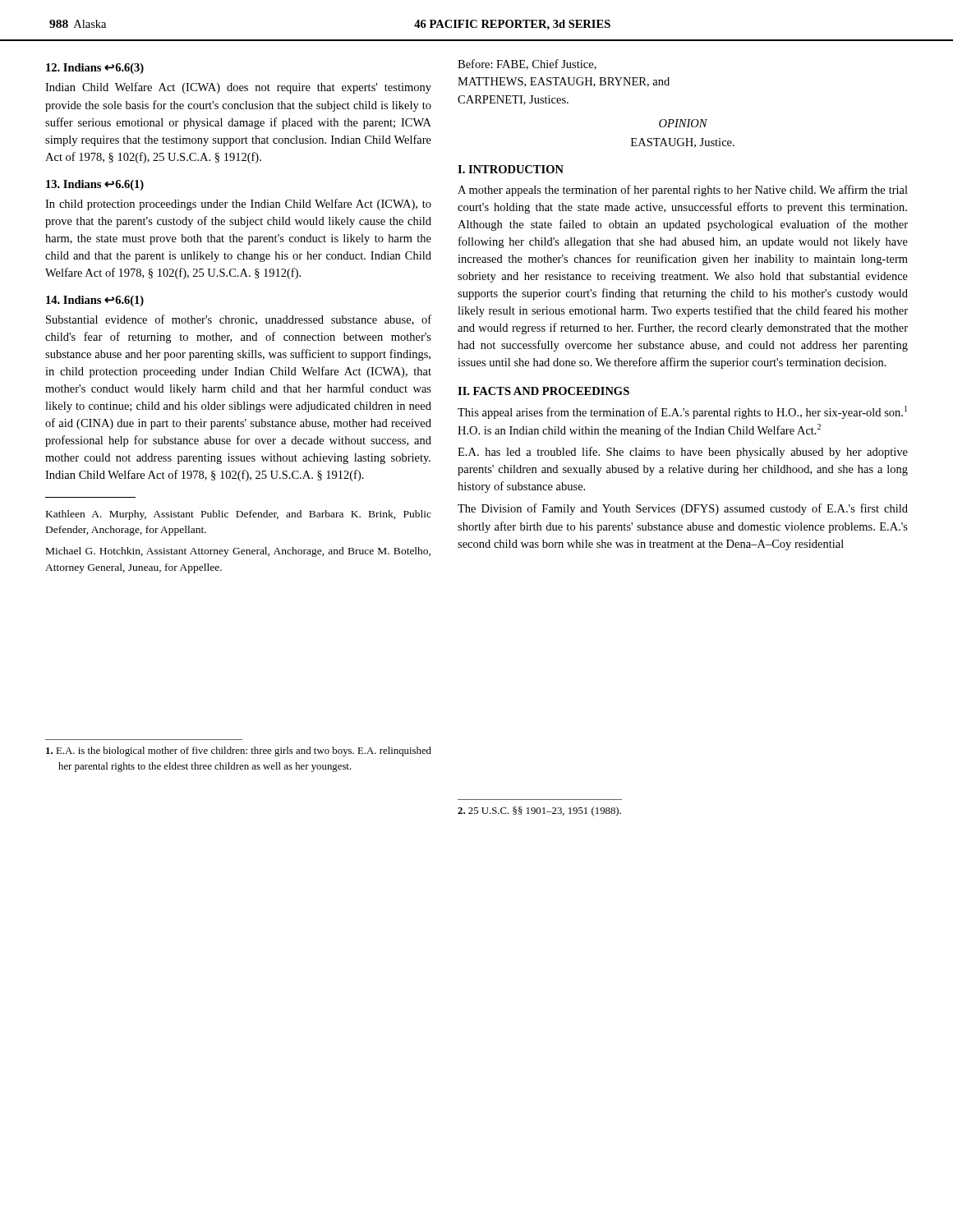953x1232 pixels.
Task: Click on the footnote with the text "E.A. is the biological mother"
Action: click(x=238, y=758)
